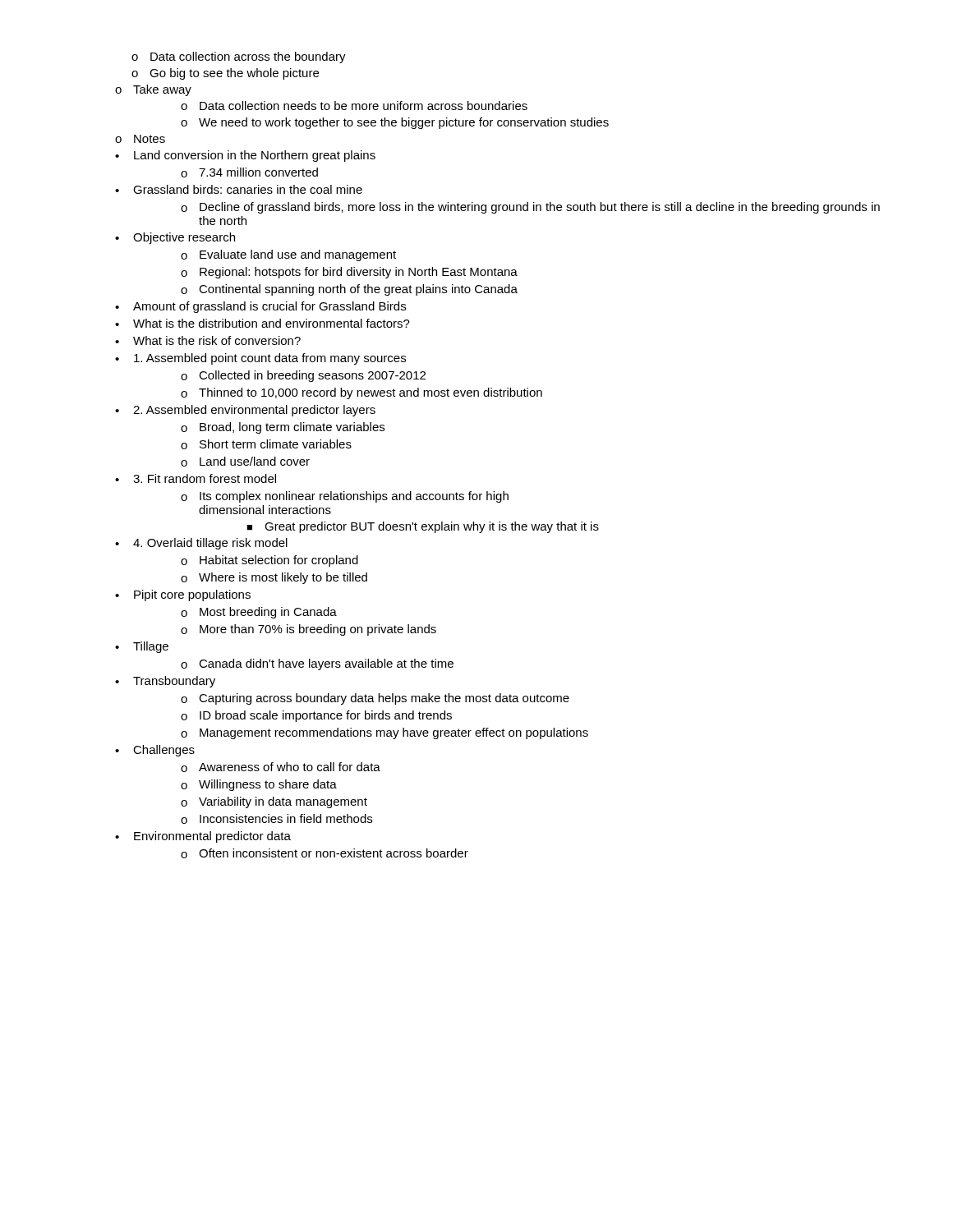Select the region starting "• Challenges"

pyautogui.click(x=155, y=751)
